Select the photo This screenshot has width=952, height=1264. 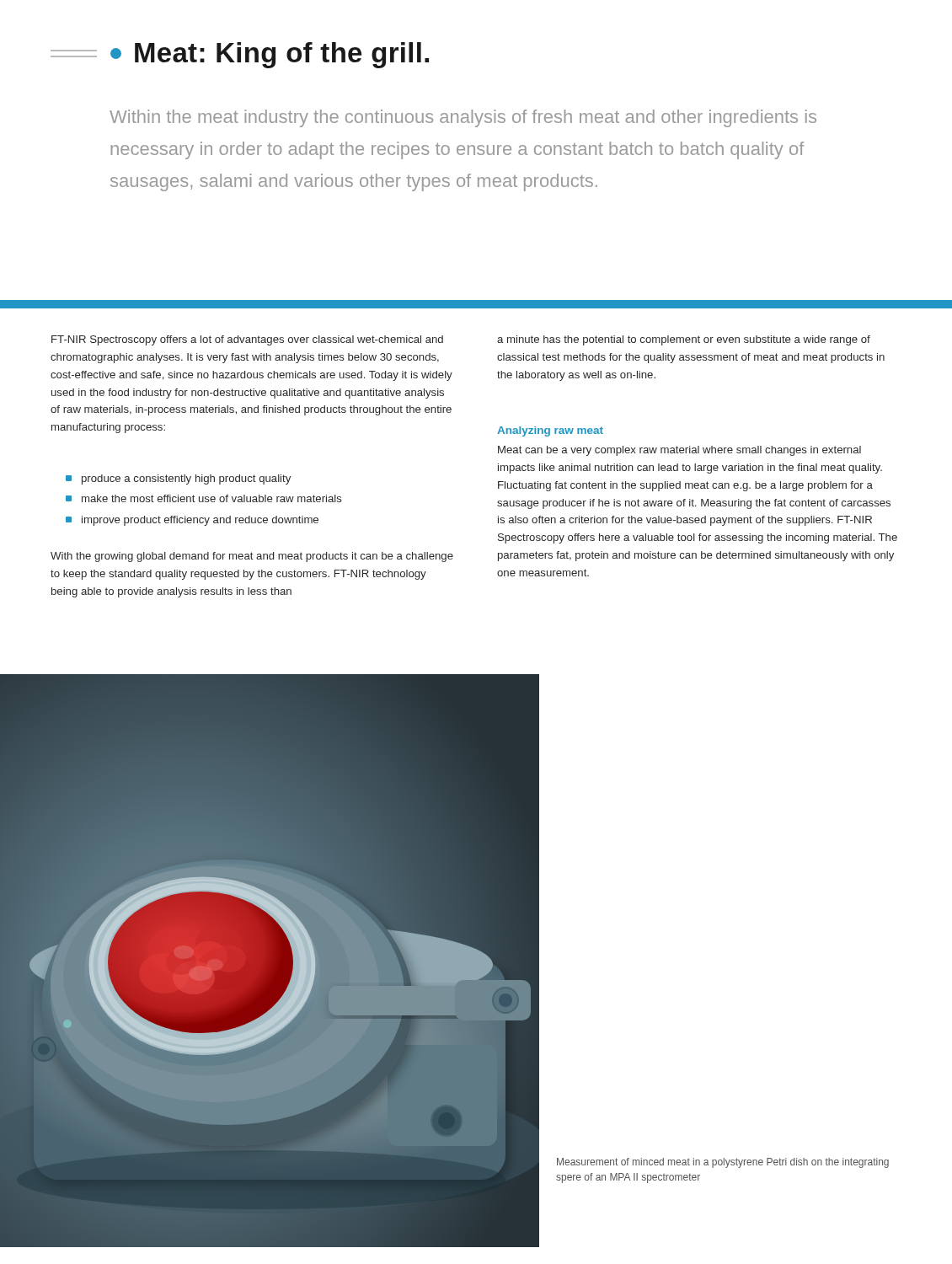click(270, 961)
